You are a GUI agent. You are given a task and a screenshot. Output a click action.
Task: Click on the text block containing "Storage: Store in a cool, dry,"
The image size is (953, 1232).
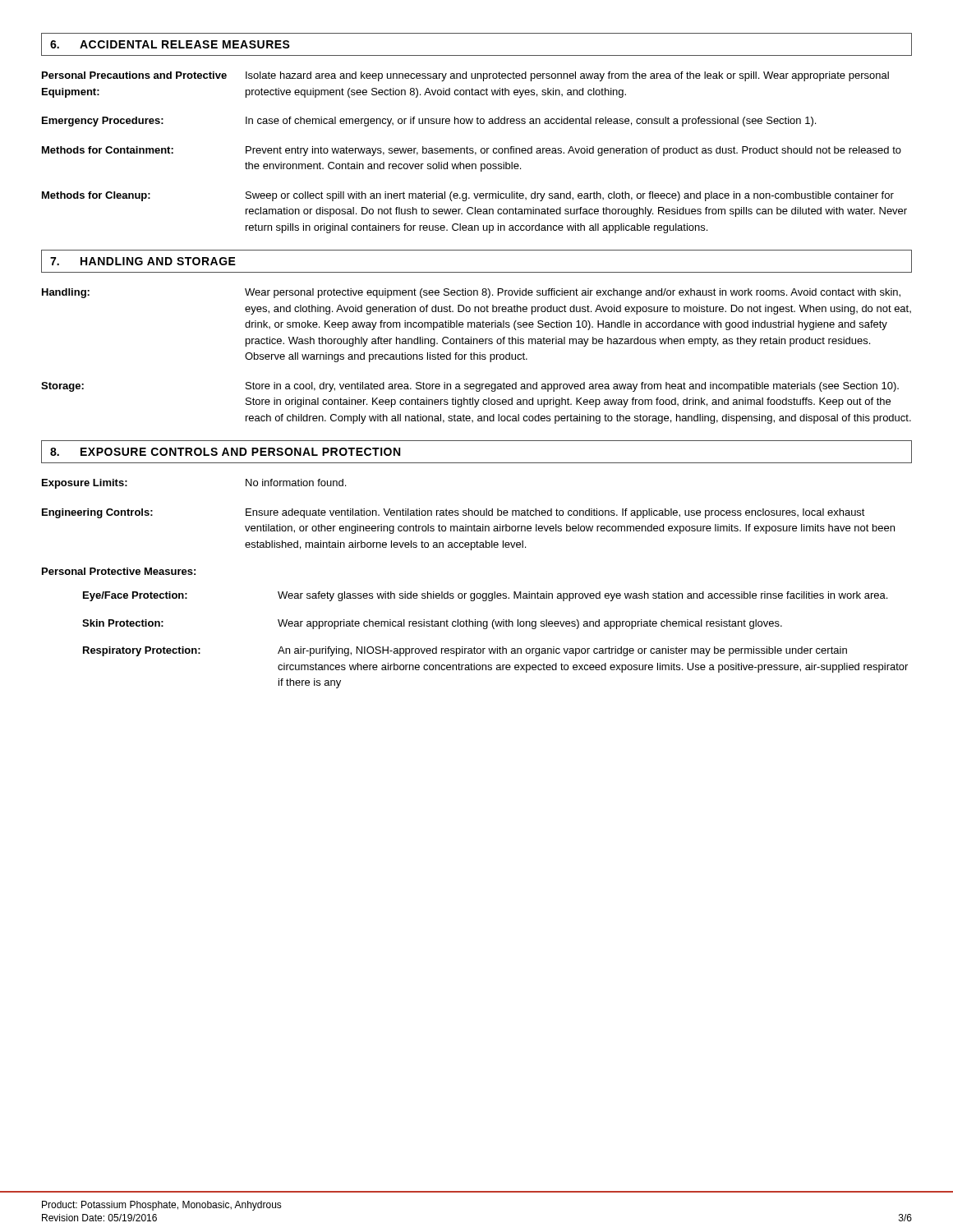pyautogui.click(x=476, y=401)
